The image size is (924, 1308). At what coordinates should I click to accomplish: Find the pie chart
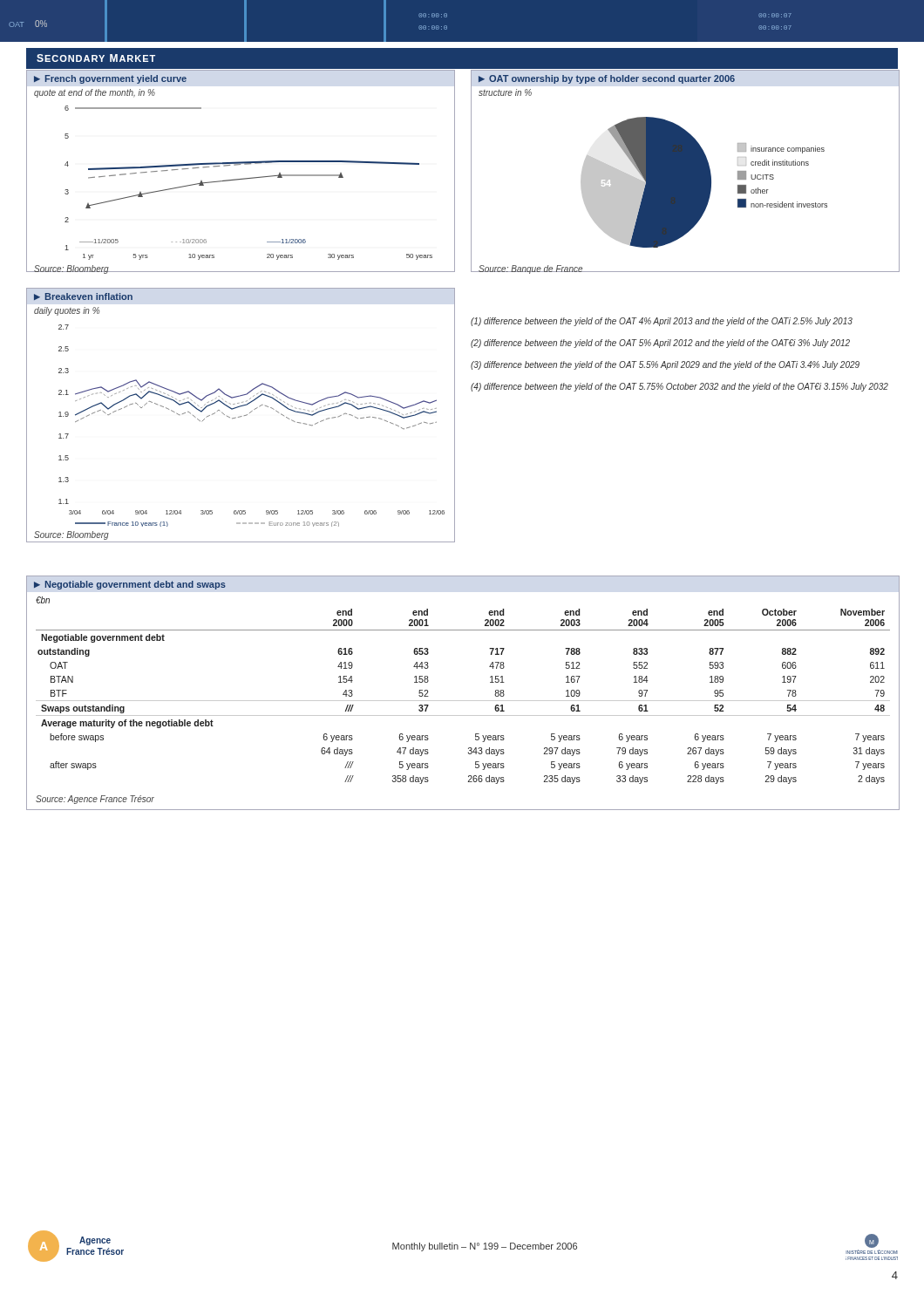[685, 171]
